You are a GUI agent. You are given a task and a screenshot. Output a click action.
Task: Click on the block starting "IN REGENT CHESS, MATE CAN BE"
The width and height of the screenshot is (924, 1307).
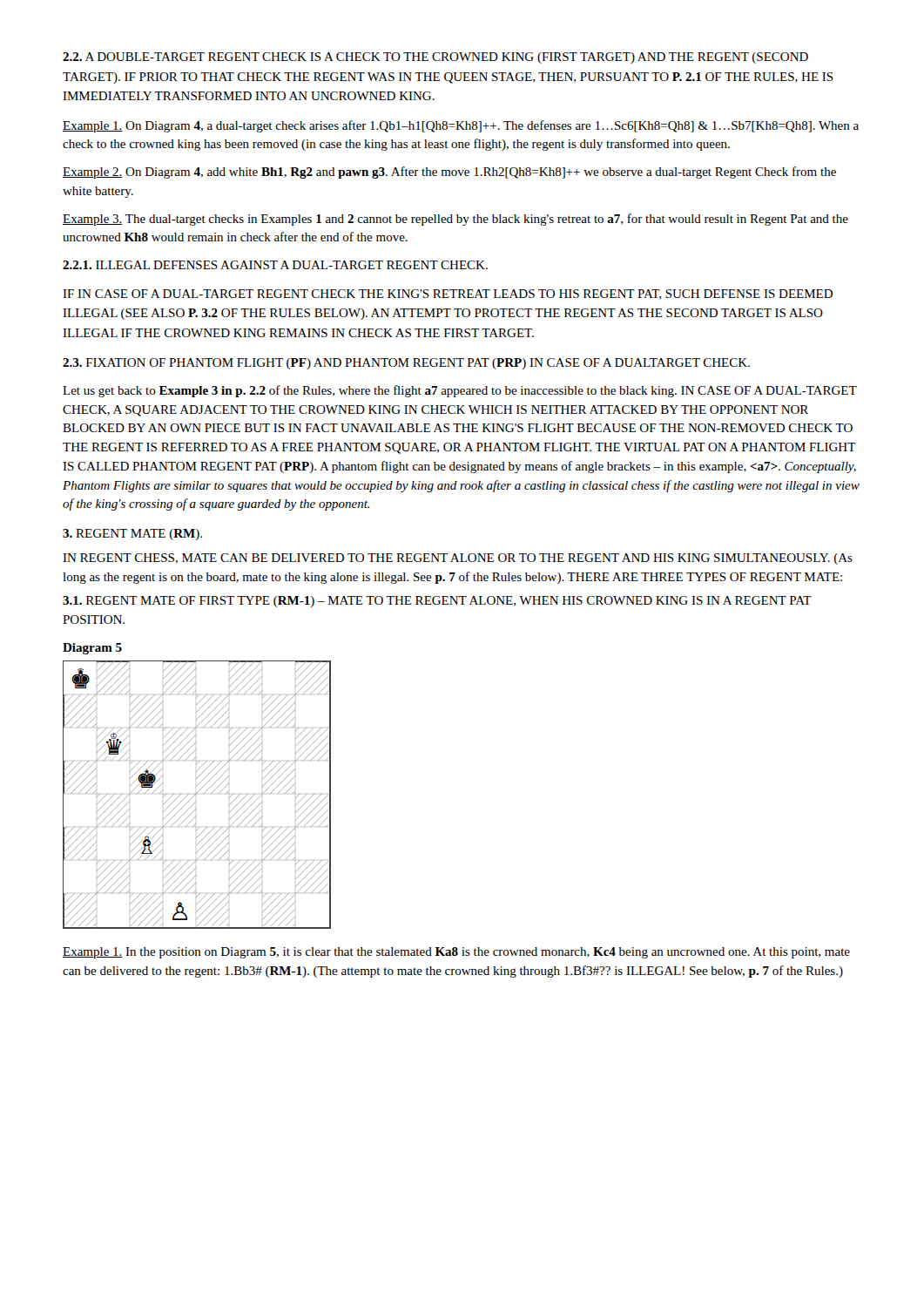pyautogui.click(x=462, y=568)
